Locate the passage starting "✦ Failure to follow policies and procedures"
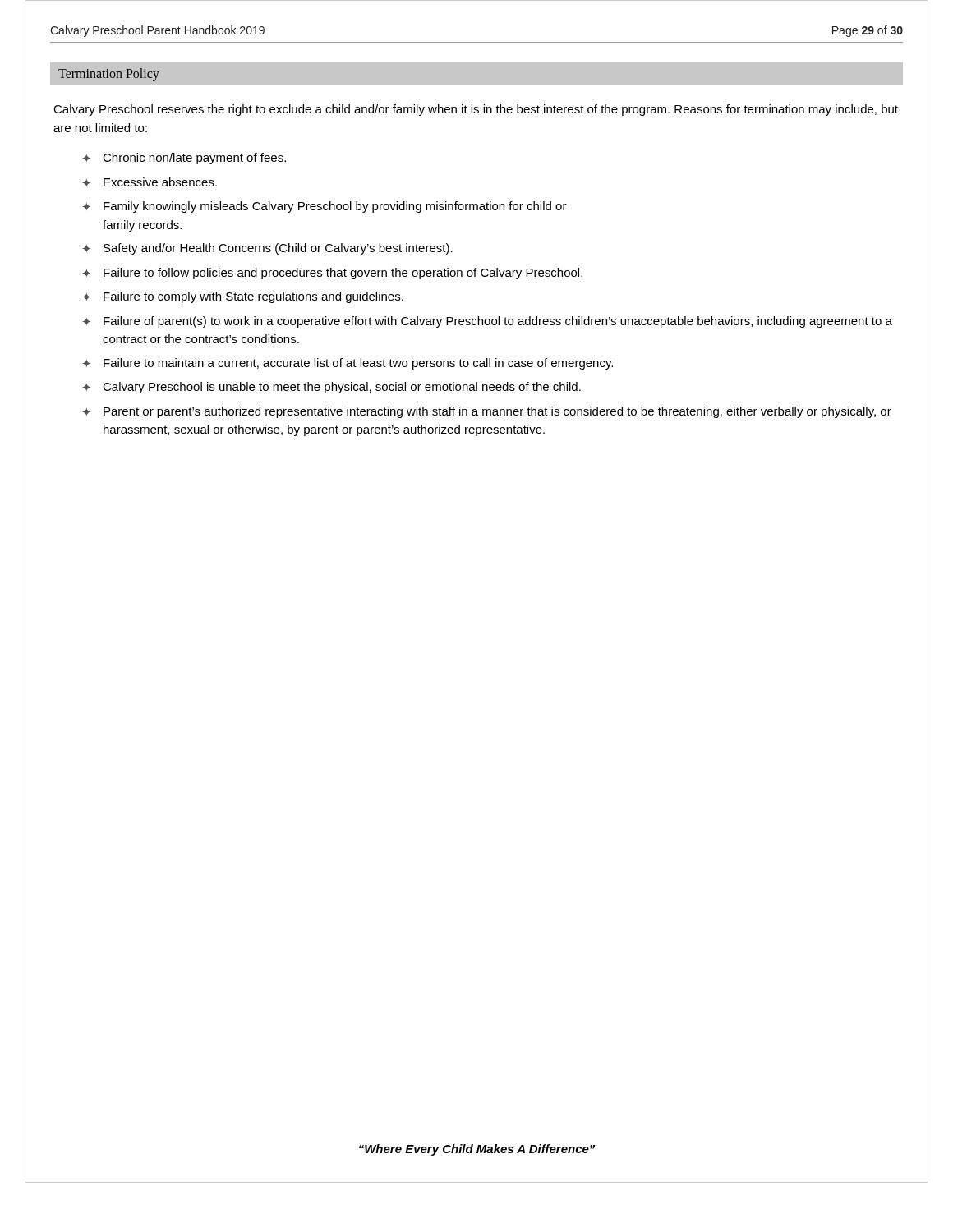The height and width of the screenshot is (1232, 953). pos(492,273)
